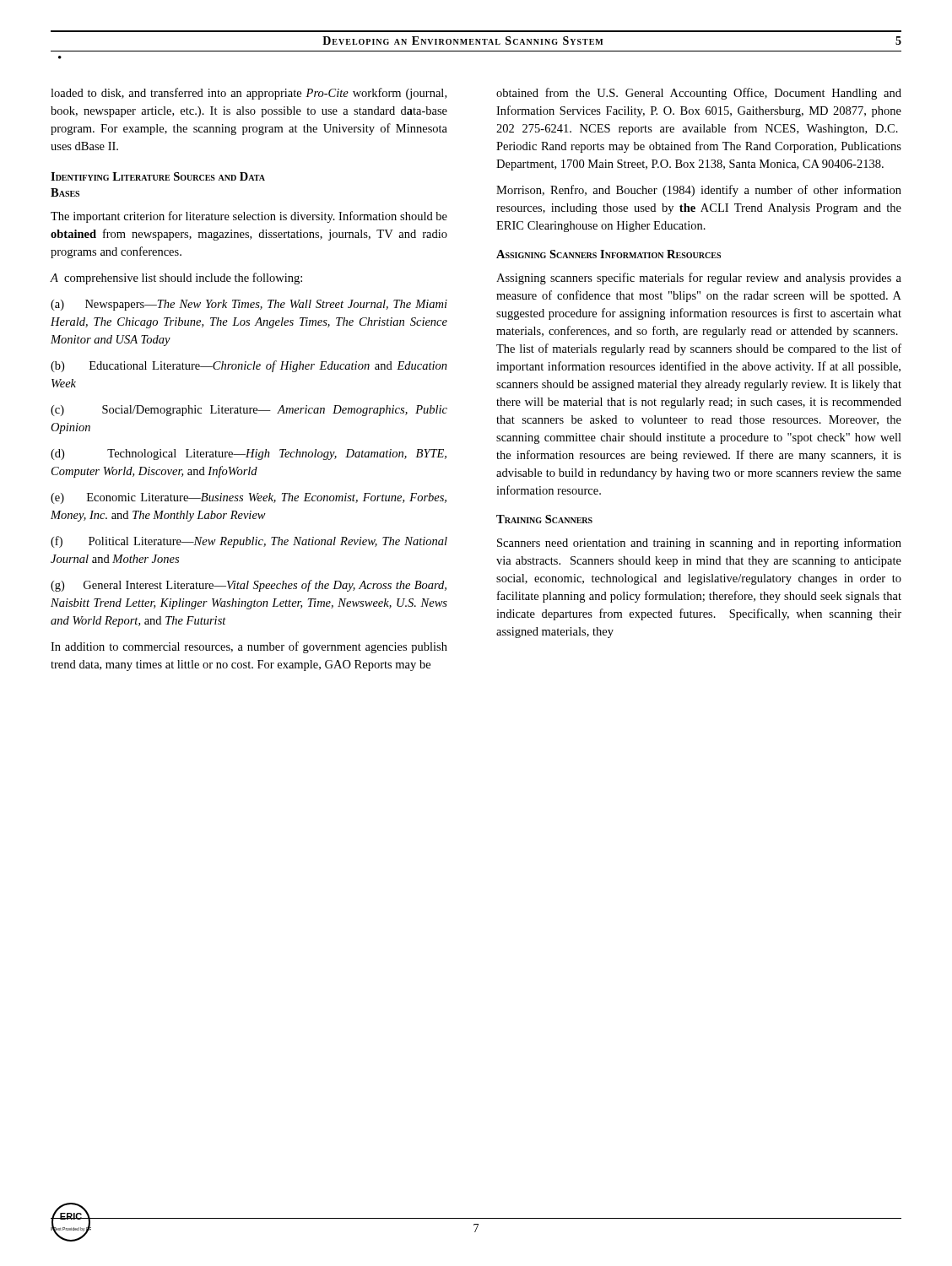The height and width of the screenshot is (1266, 952).
Task: Click on the text block with the text "The important criterion for"
Action: (x=249, y=234)
